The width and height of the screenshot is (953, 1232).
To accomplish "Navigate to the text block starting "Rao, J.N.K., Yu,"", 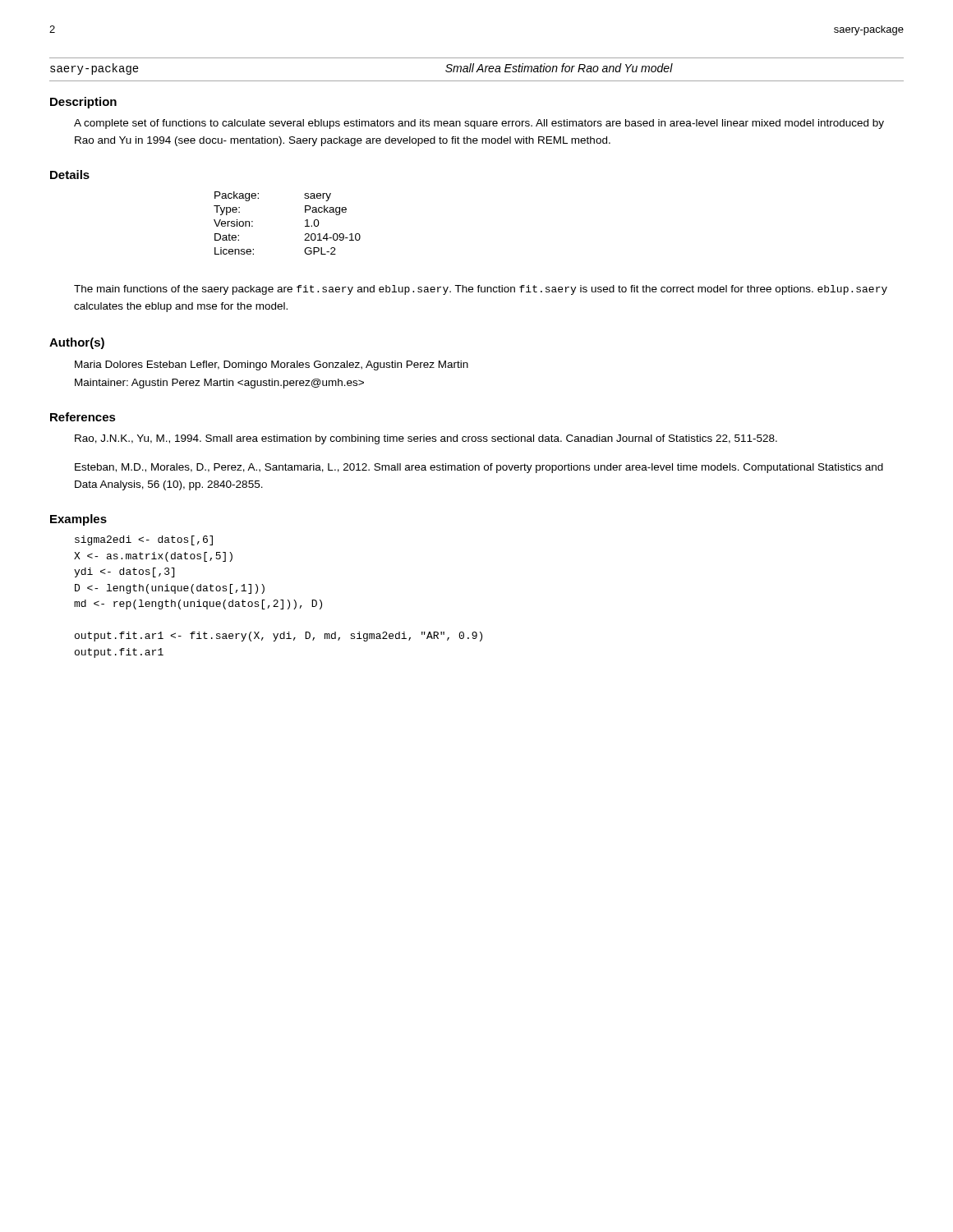I will coord(426,439).
